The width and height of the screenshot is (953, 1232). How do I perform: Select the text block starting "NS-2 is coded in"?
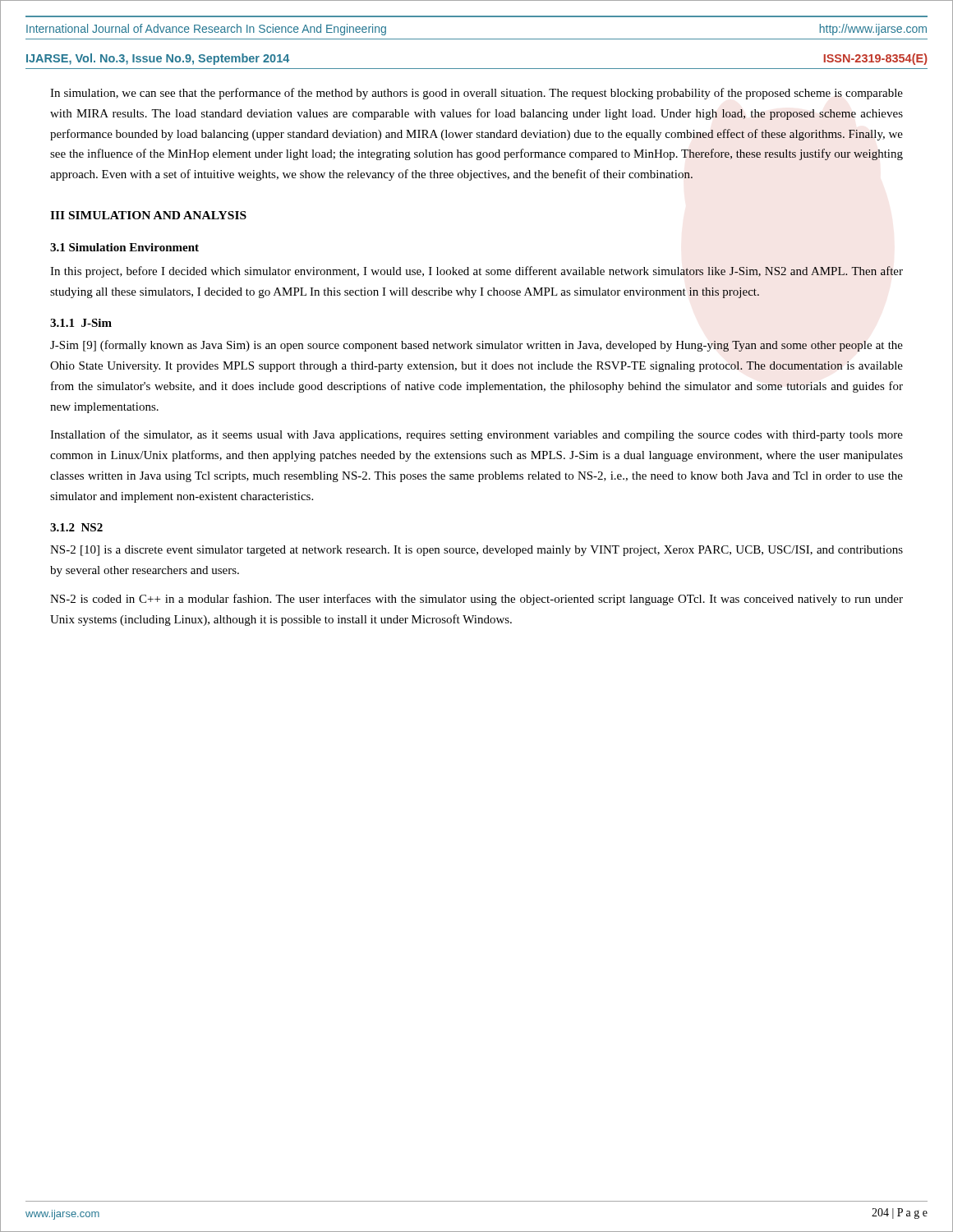pos(476,609)
